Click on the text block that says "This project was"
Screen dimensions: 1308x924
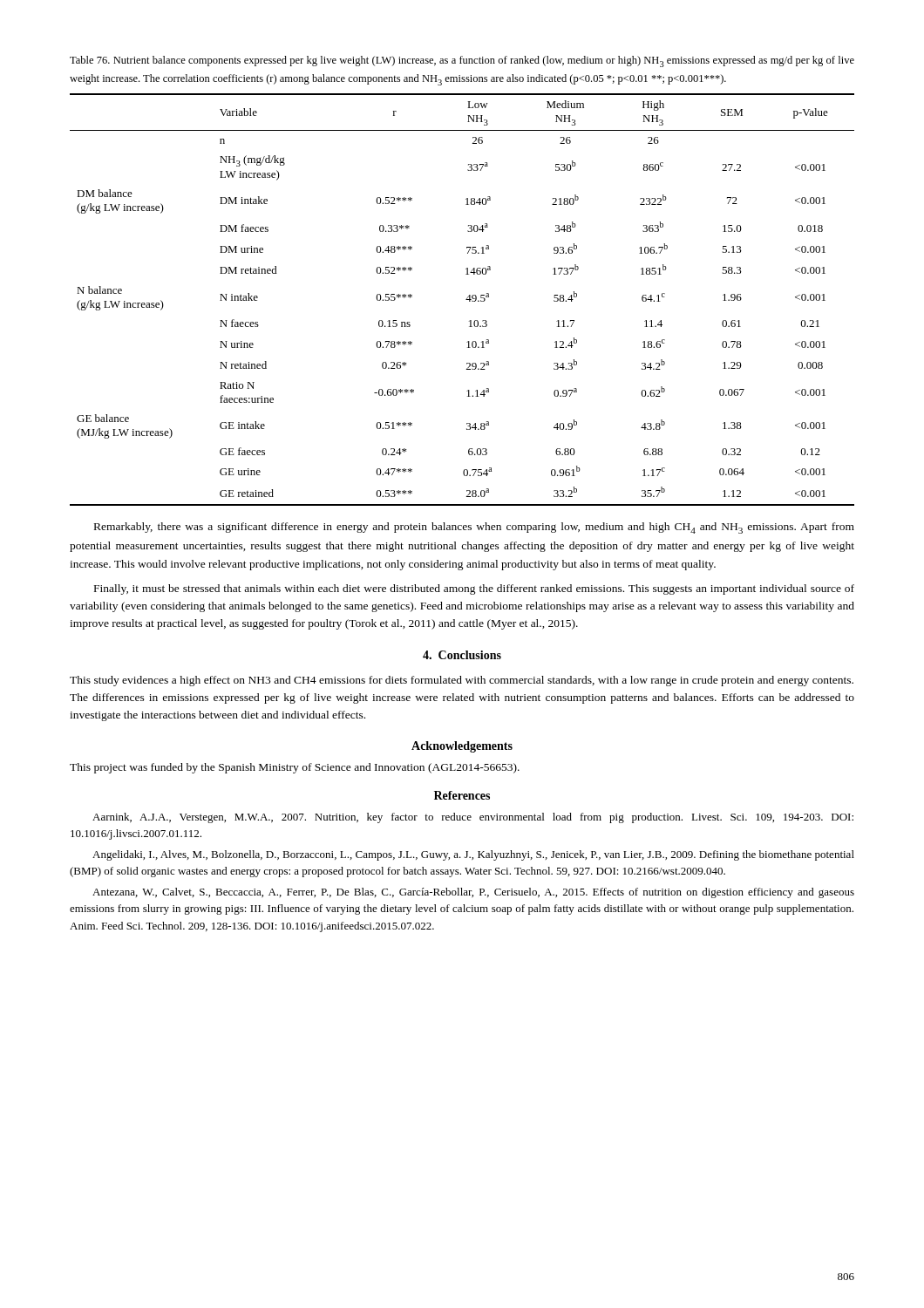pyautogui.click(x=462, y=768)
